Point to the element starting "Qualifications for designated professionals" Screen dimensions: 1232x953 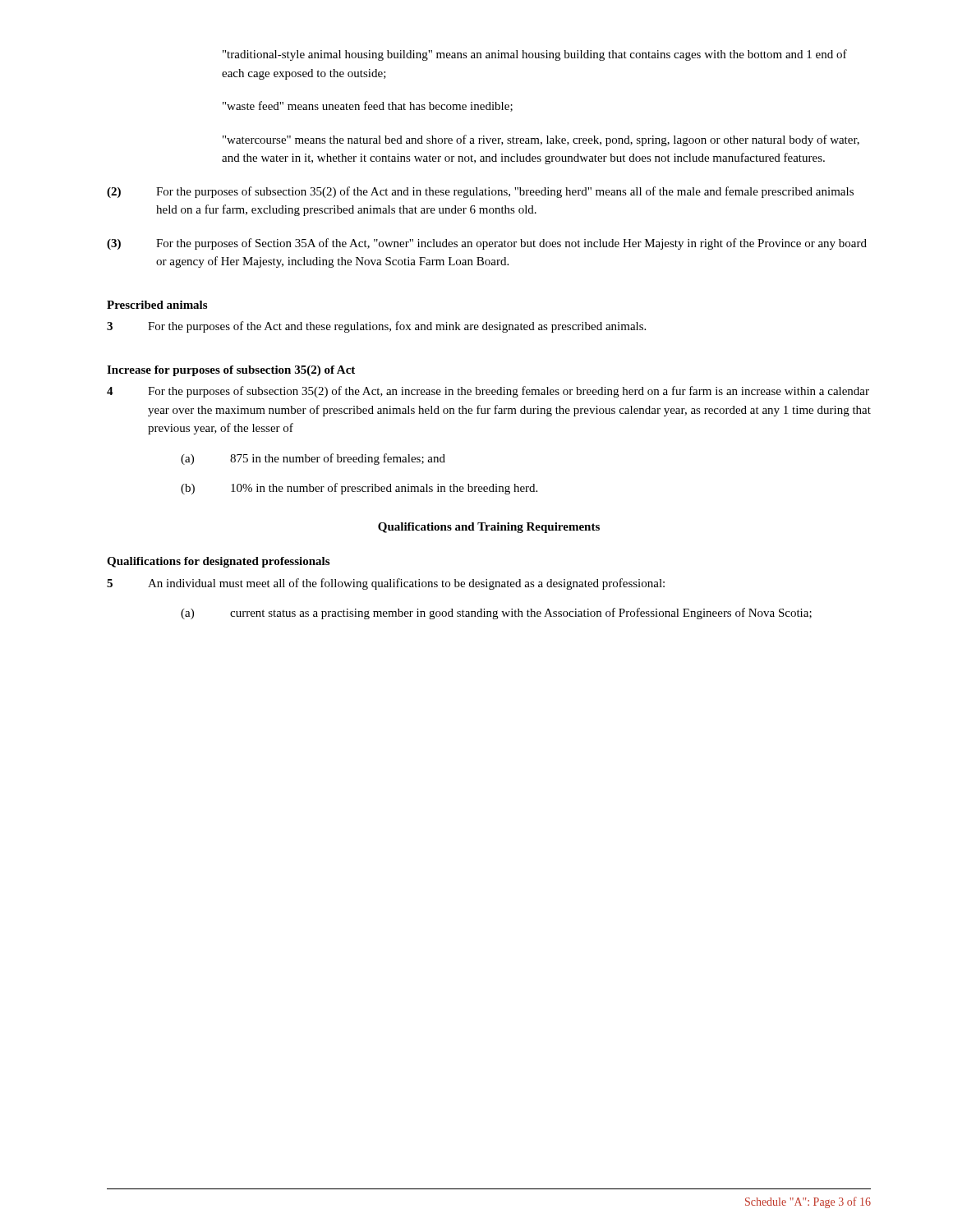pyautogui.click(x=218, y=561)
